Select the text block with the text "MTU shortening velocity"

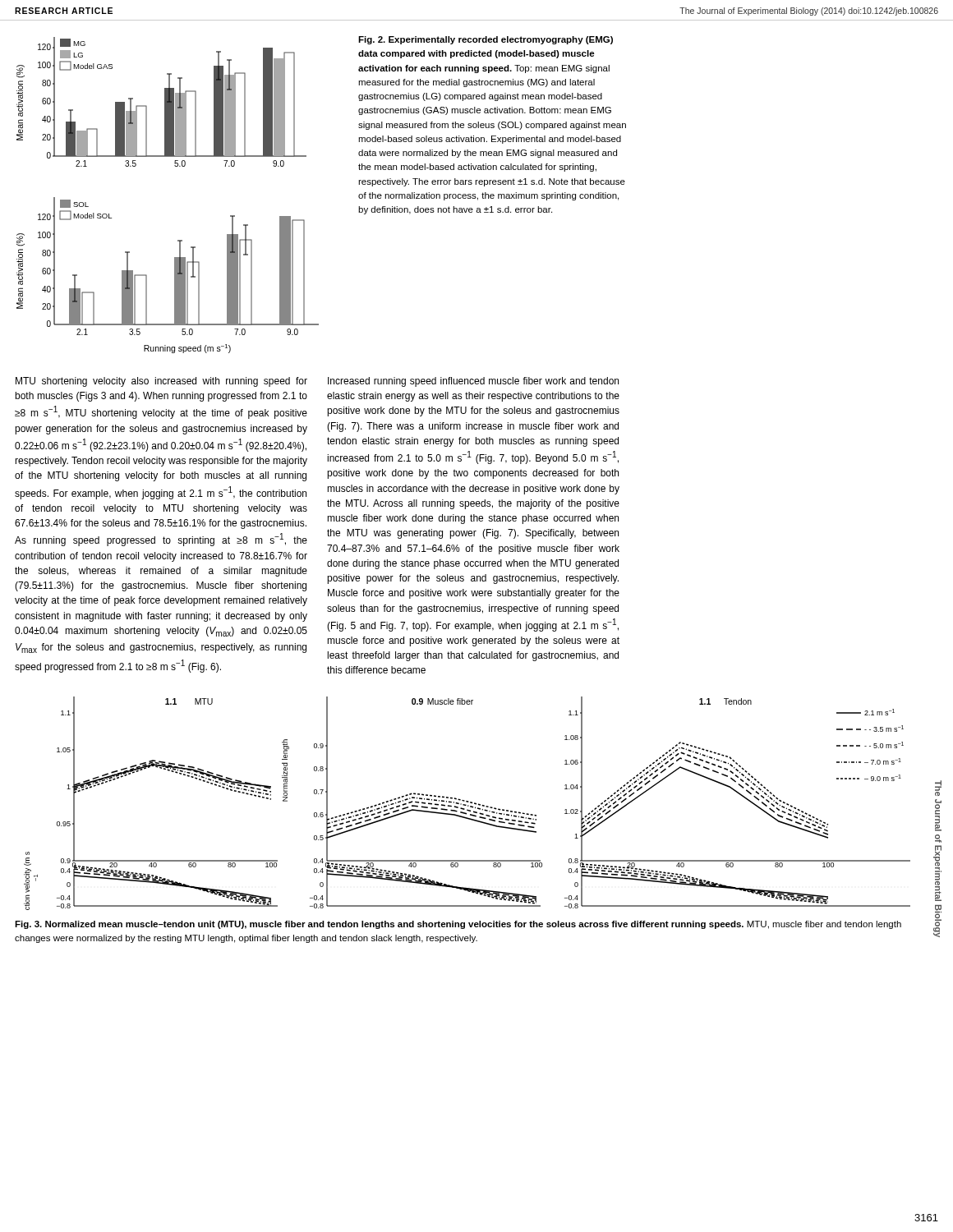pyautogui.click(x=161, y=524)
